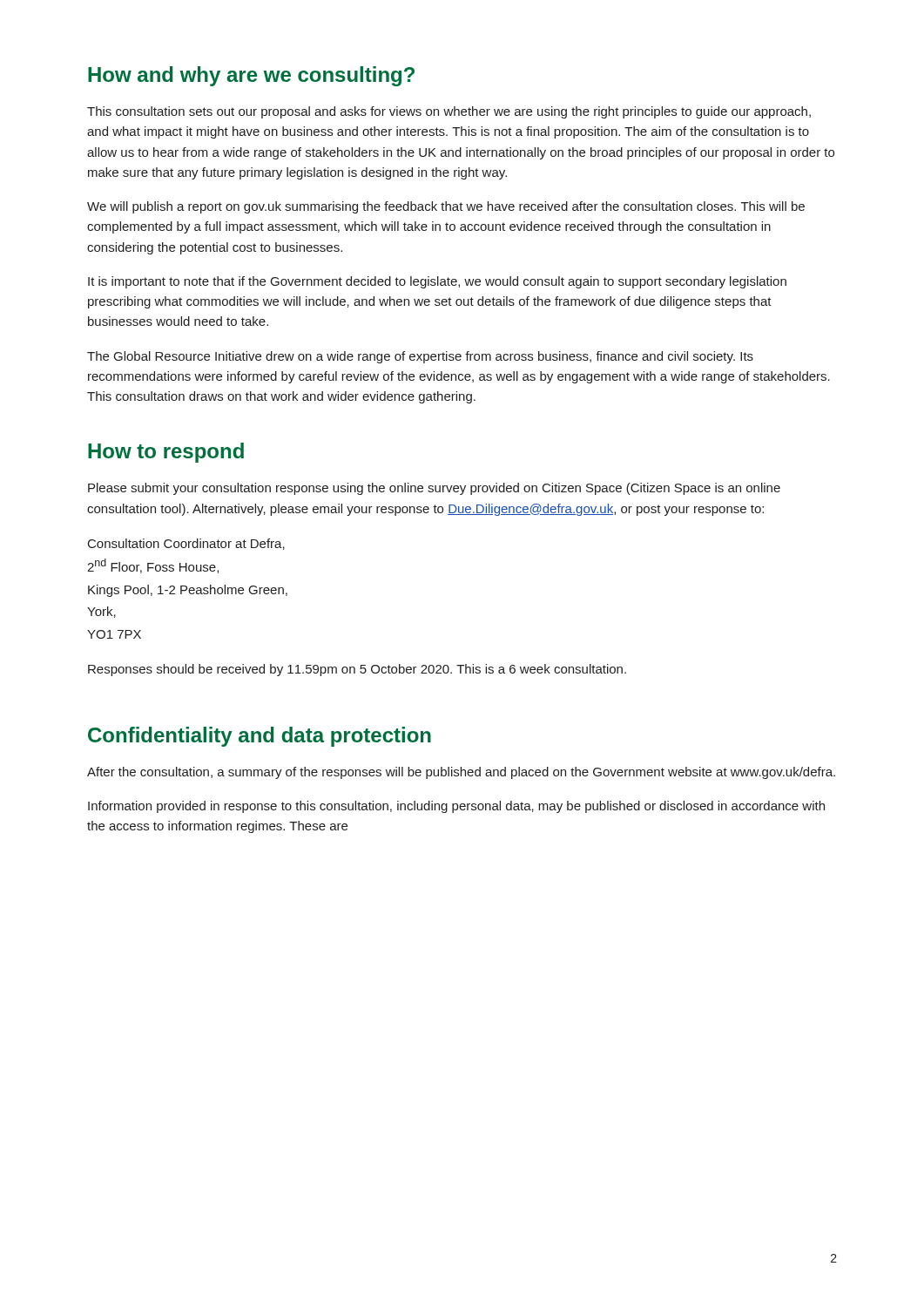Image resolution: width=924 pixels, height=1307 pixels.
Task: Locate the element starting "It is important to note that if"
Action: (462, 301)
